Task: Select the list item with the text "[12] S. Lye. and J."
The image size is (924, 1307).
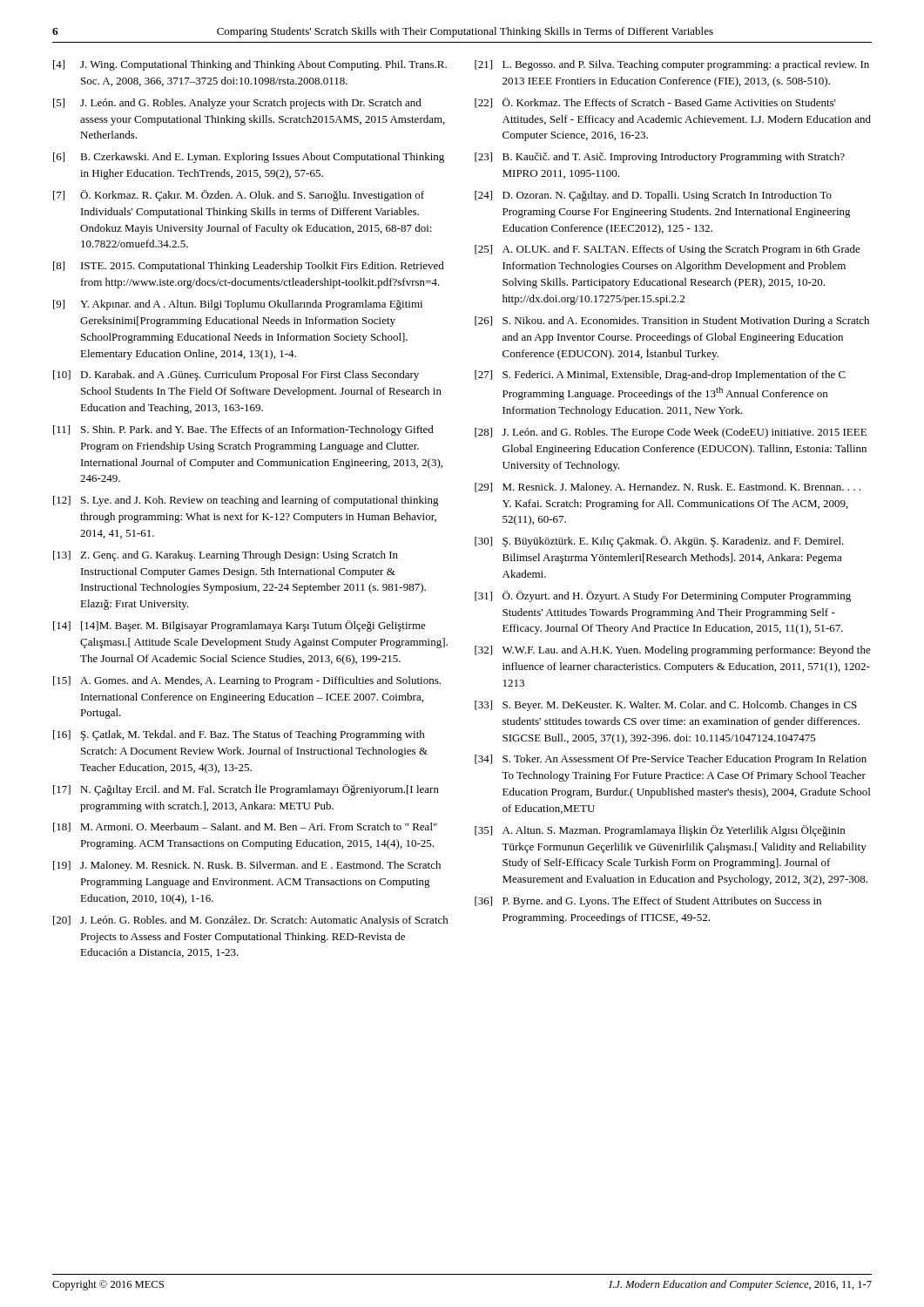Action: point(251,517)
